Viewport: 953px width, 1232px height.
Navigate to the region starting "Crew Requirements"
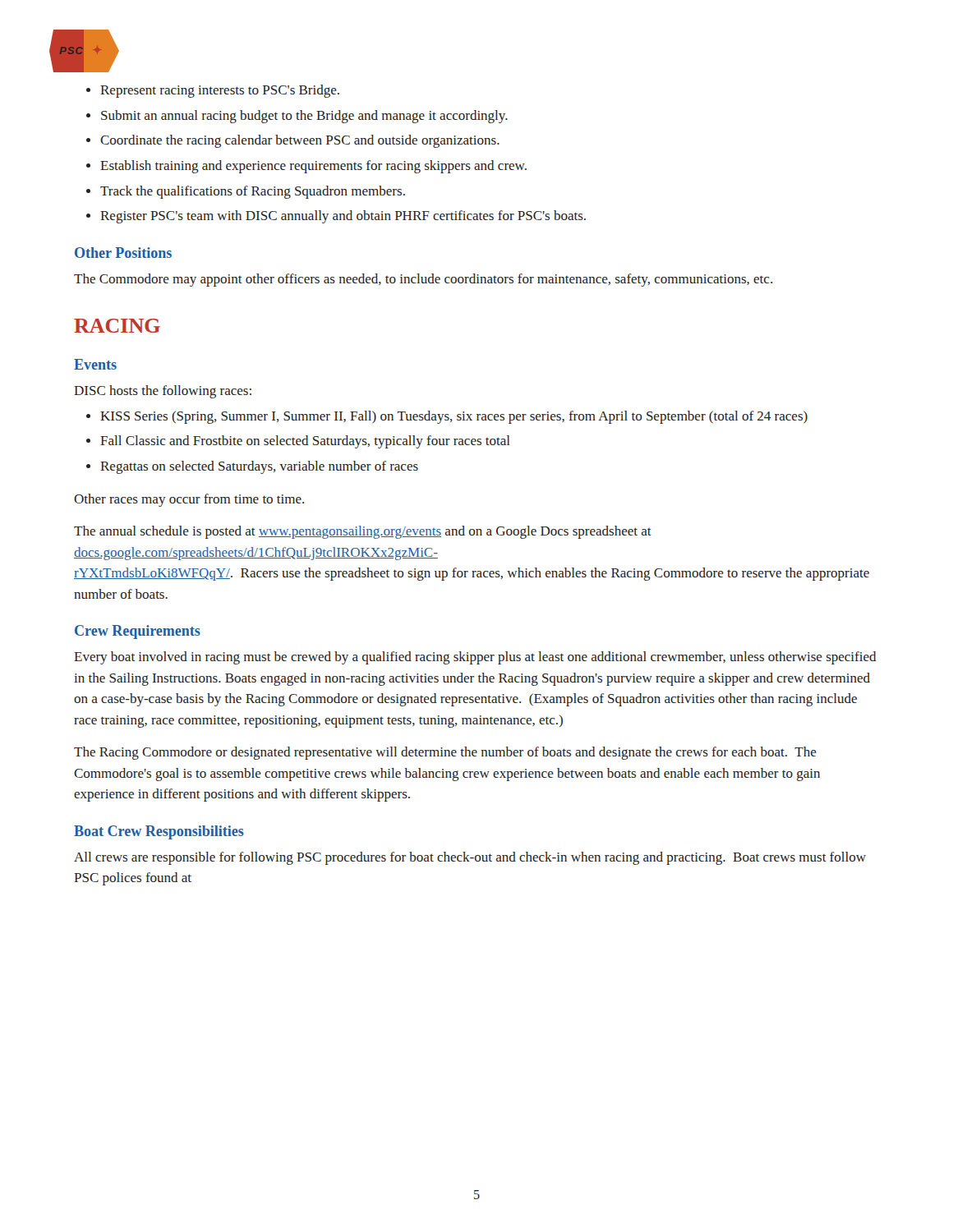click(x=137, y=631)
